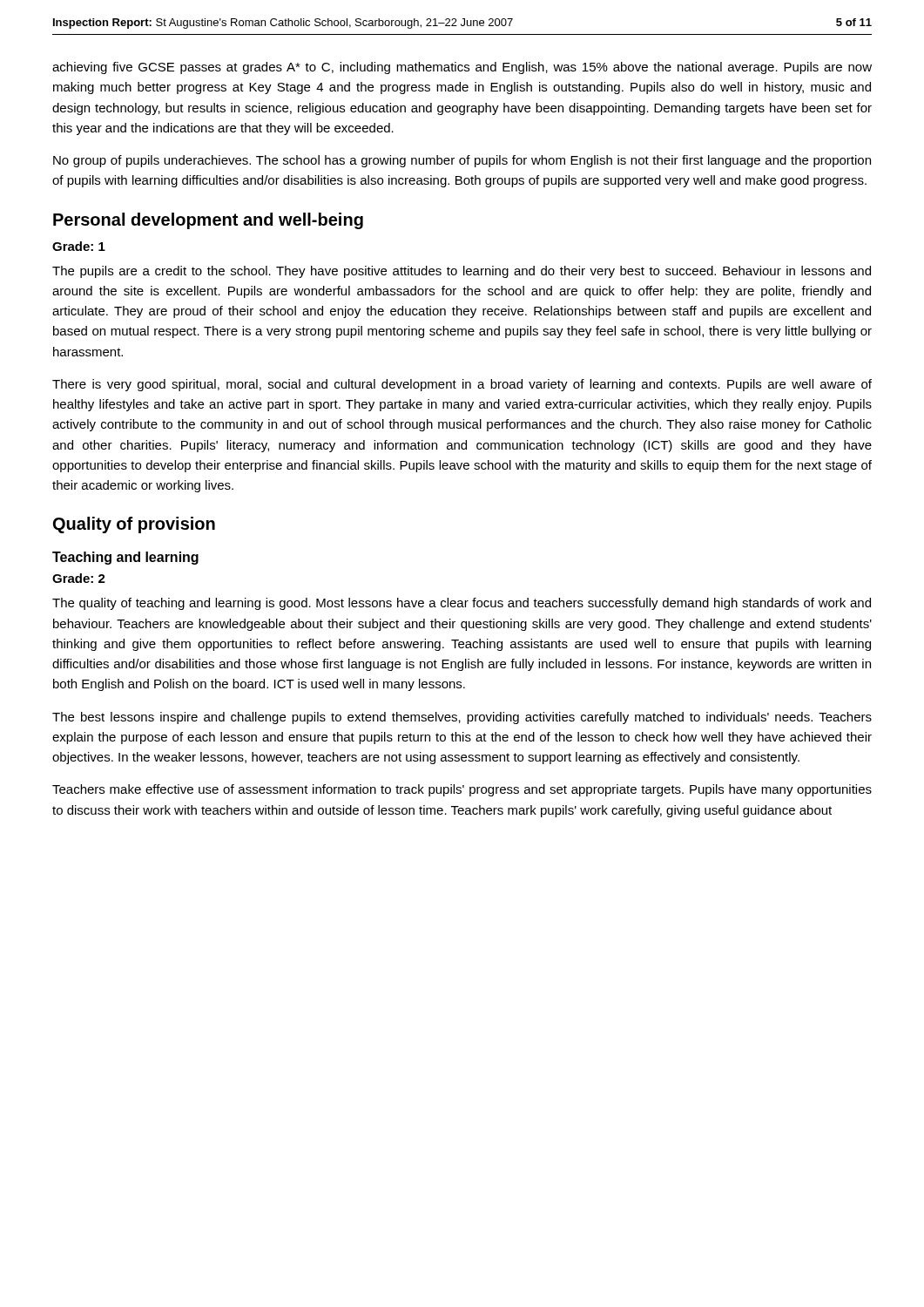Screen dimensions: 1307x924
Task: Select the text block with the text "The best lessons"
Action: pos(462,736)
